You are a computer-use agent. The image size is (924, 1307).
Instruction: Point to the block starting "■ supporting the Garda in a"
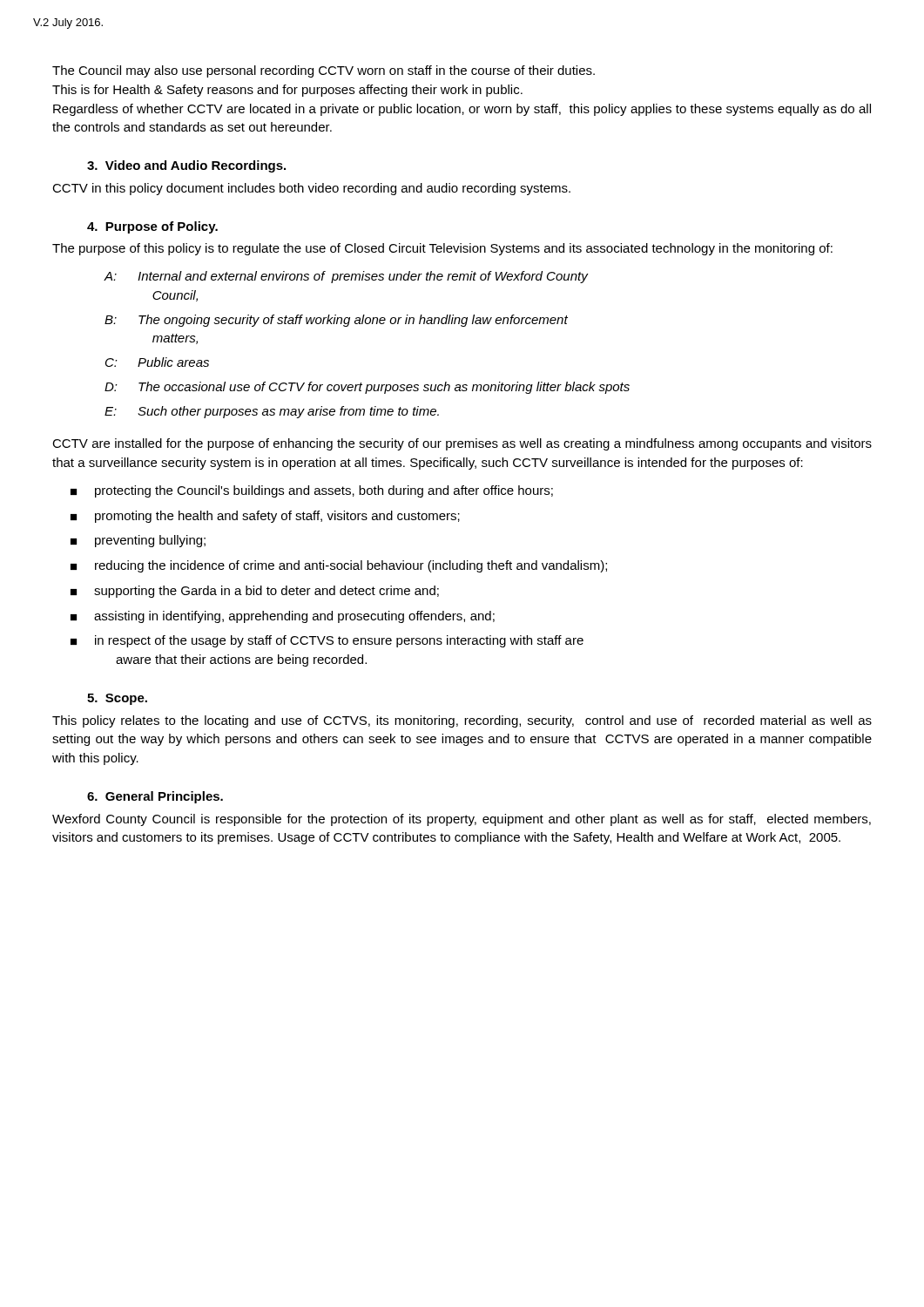tap(255, 592)
